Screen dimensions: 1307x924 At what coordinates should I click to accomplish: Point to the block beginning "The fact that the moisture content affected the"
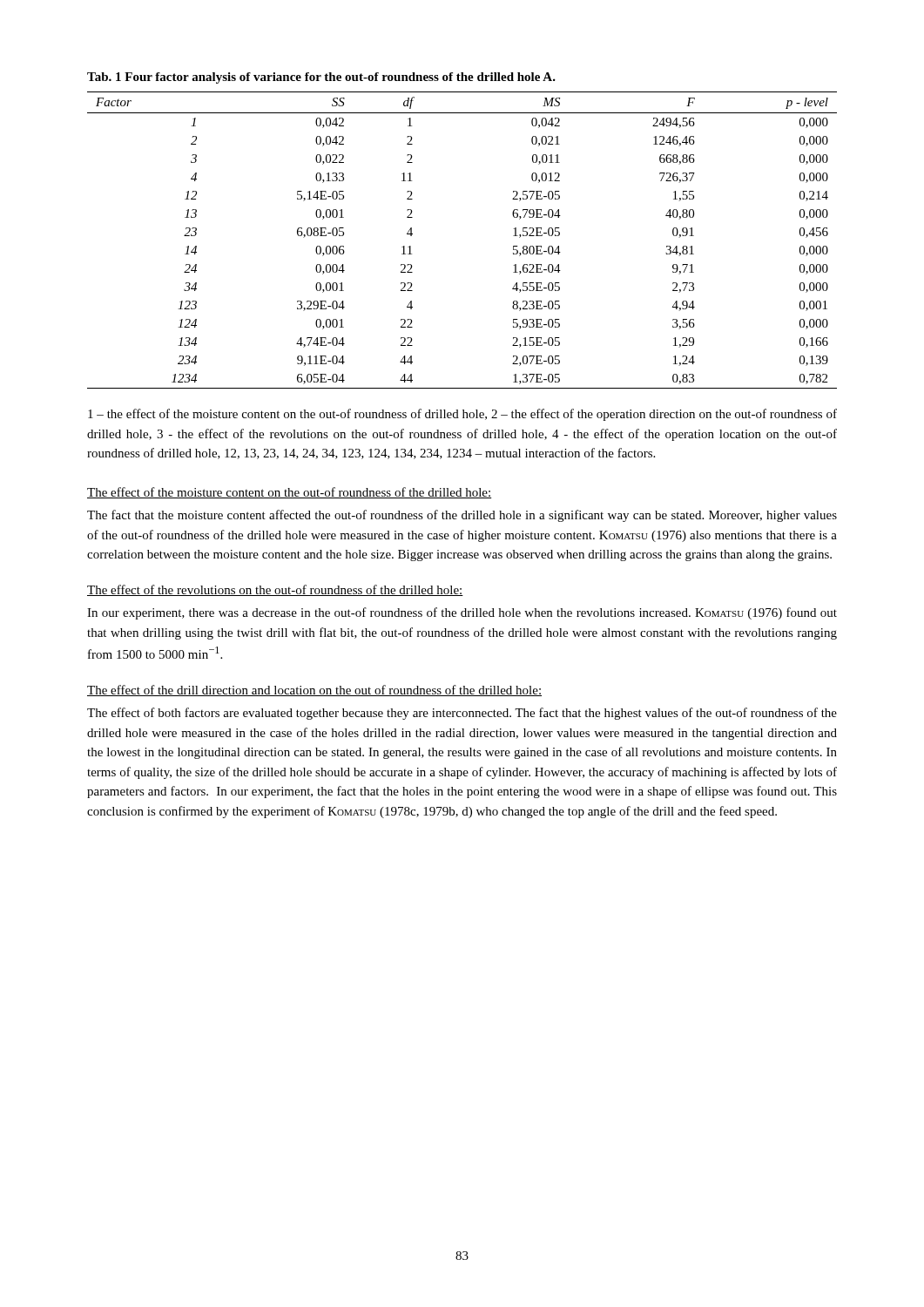click(462, 535)
